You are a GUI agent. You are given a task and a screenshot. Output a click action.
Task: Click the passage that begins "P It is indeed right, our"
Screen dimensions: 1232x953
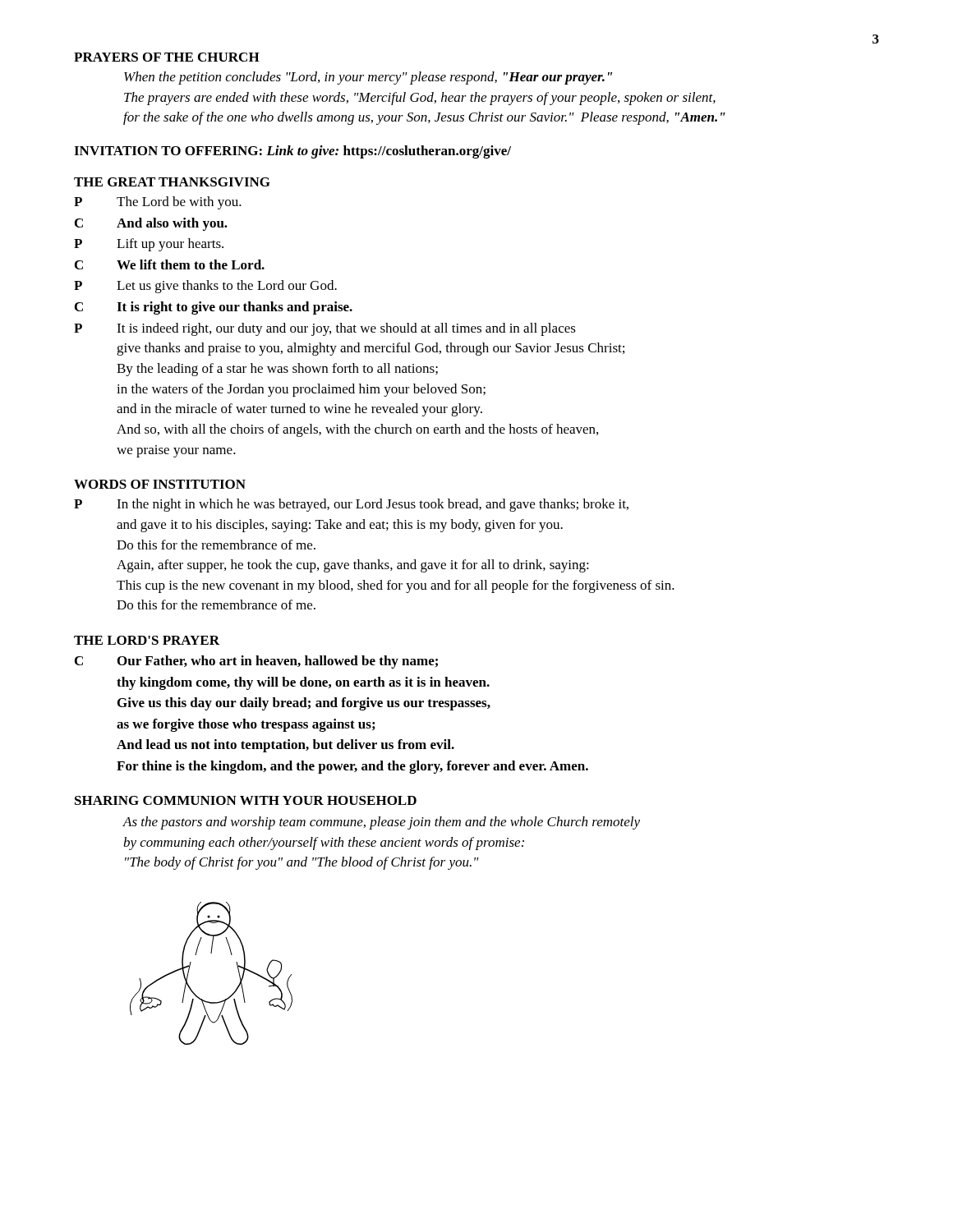476,389
